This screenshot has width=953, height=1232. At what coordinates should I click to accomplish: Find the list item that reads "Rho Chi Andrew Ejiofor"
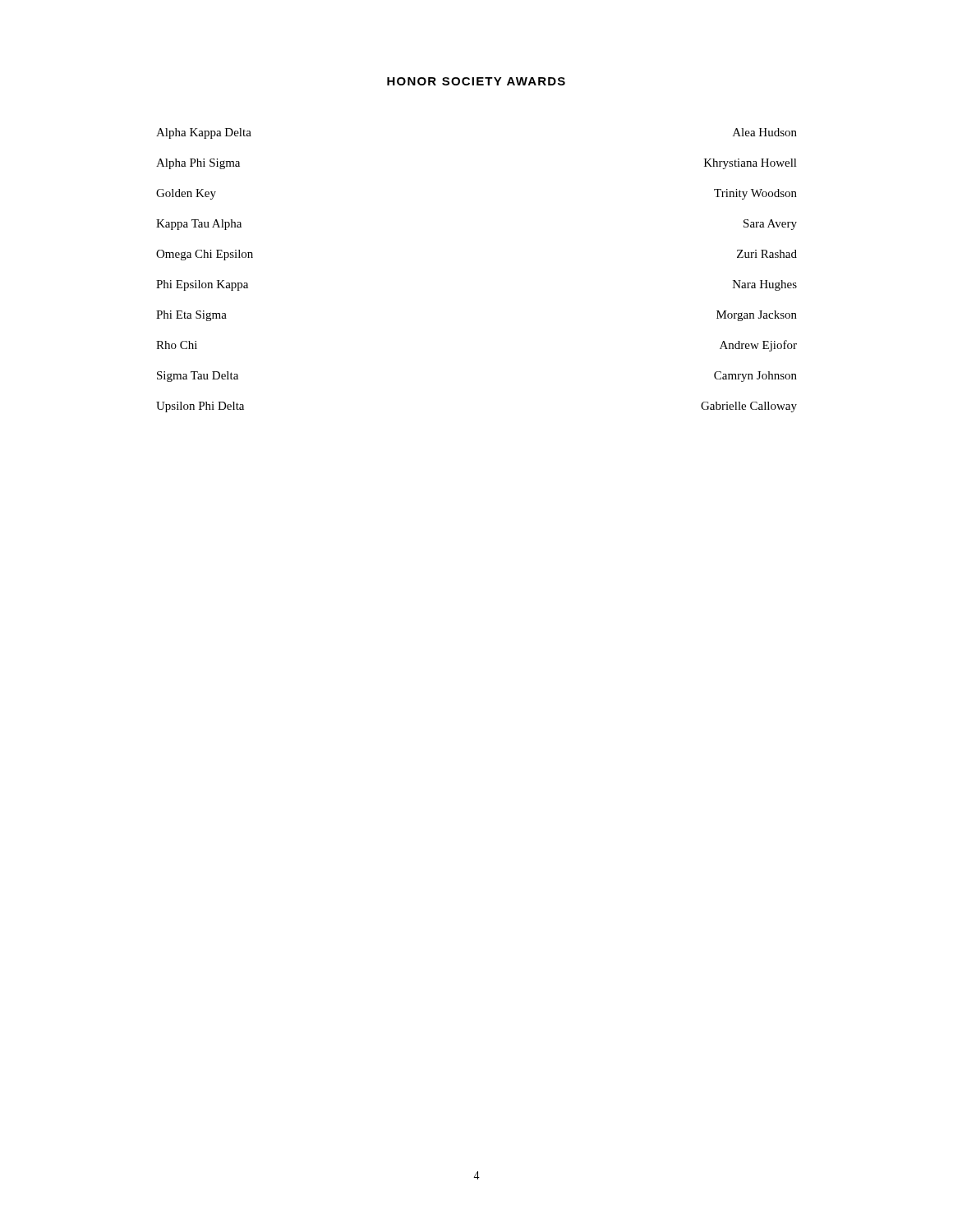[175, 345]
